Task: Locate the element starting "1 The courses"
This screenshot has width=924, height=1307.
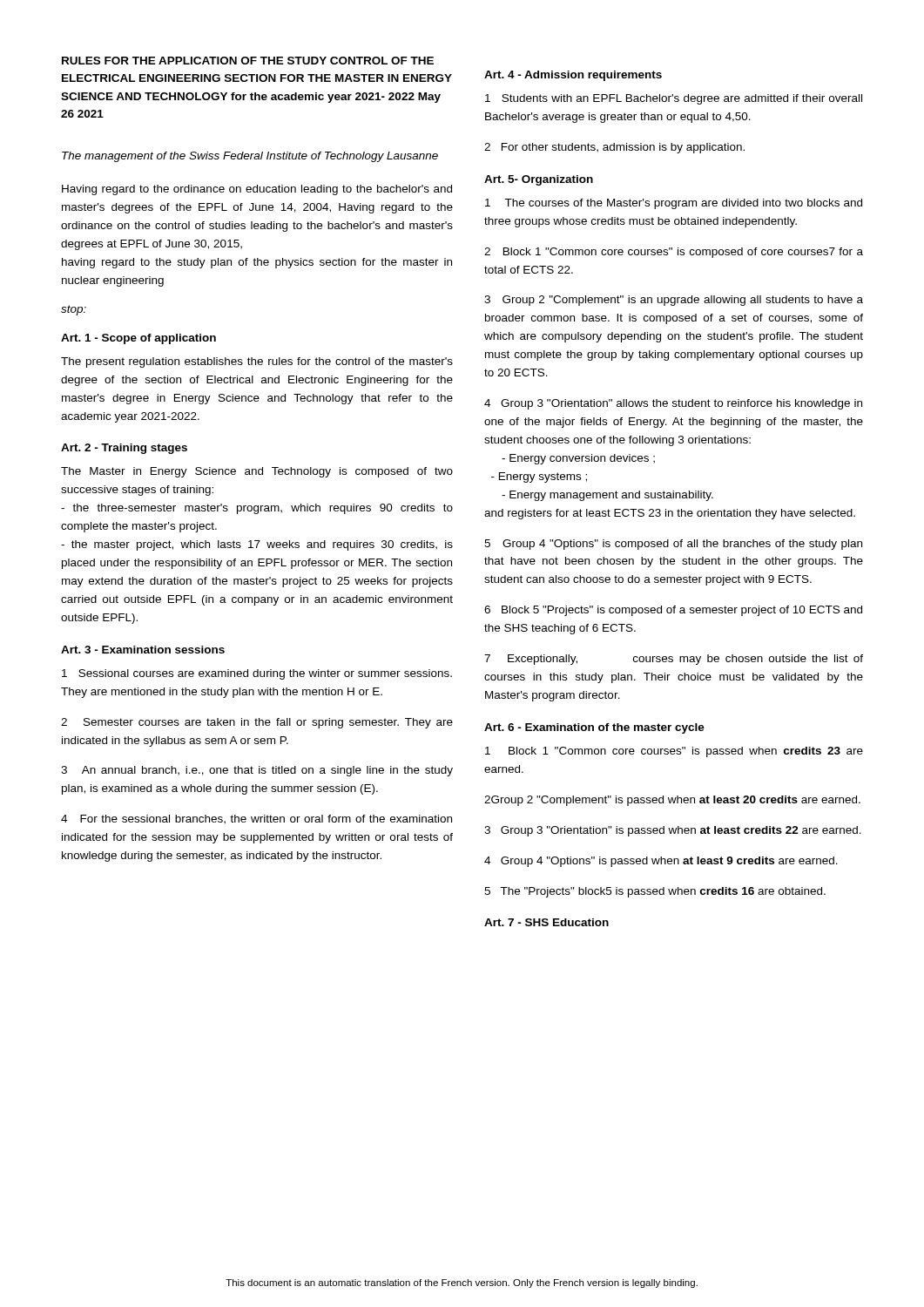Action: (674, 211)
